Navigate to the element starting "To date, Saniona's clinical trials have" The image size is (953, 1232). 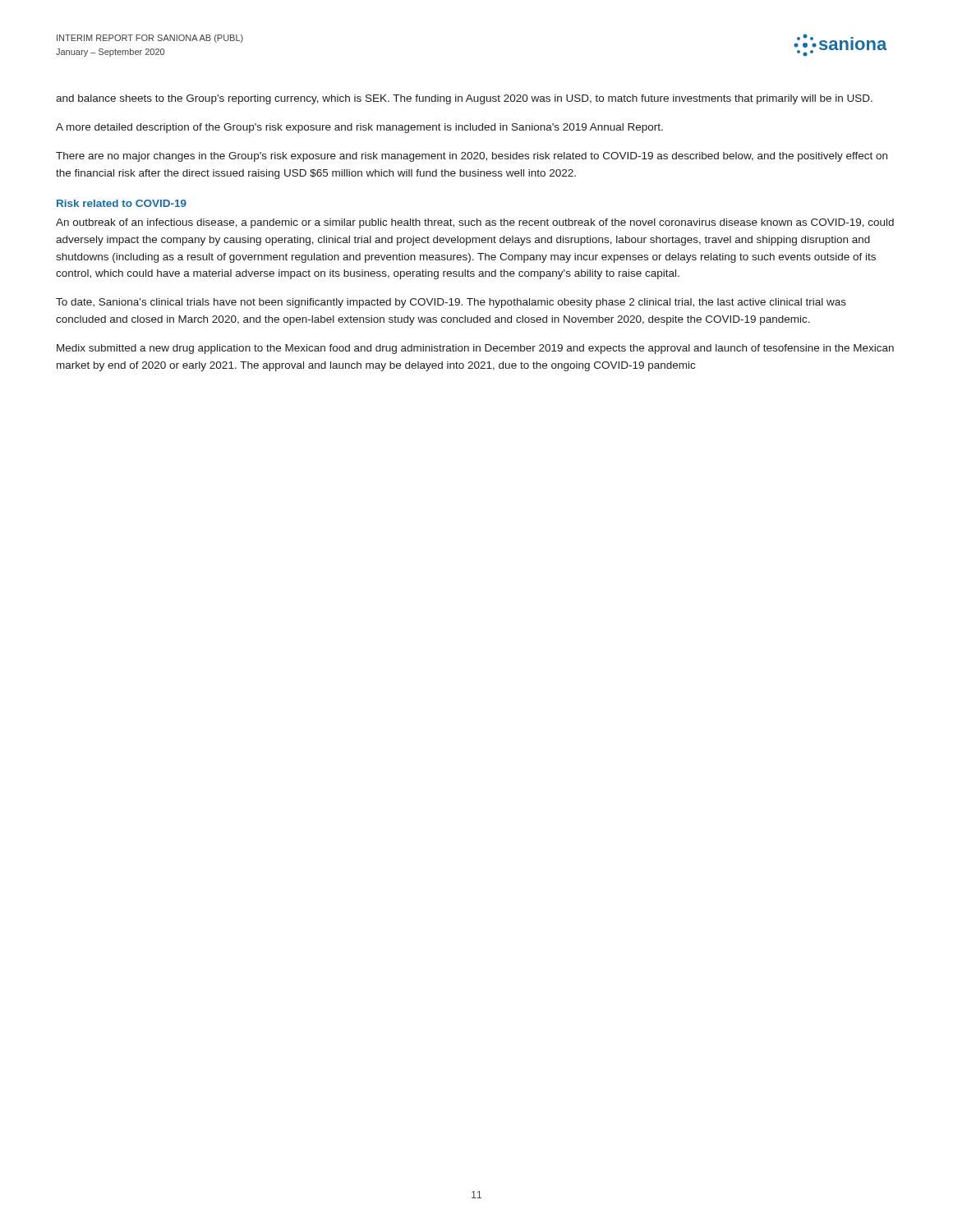(x=451, y=311)
